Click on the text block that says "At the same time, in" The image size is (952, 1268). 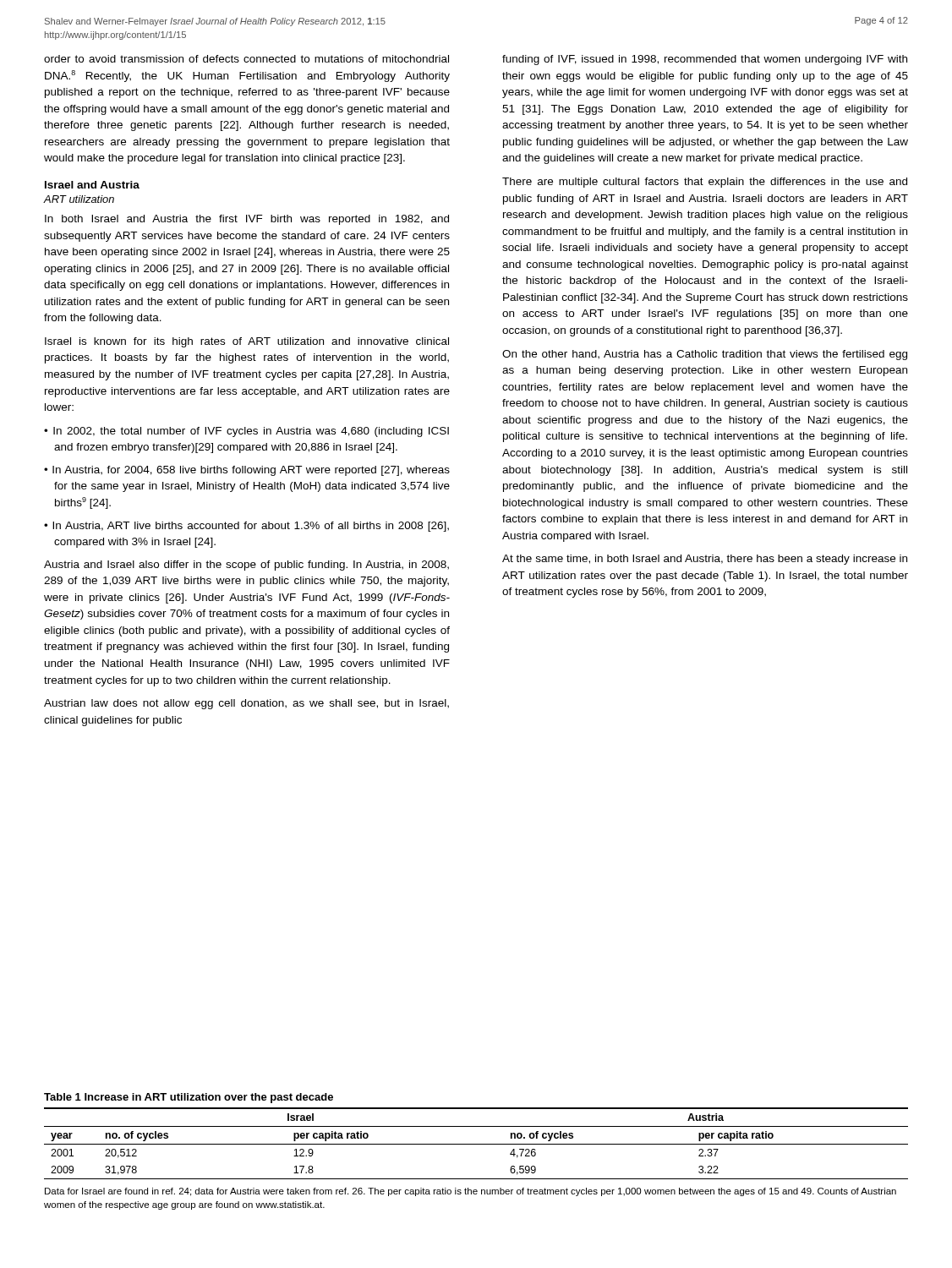(705, 575)
